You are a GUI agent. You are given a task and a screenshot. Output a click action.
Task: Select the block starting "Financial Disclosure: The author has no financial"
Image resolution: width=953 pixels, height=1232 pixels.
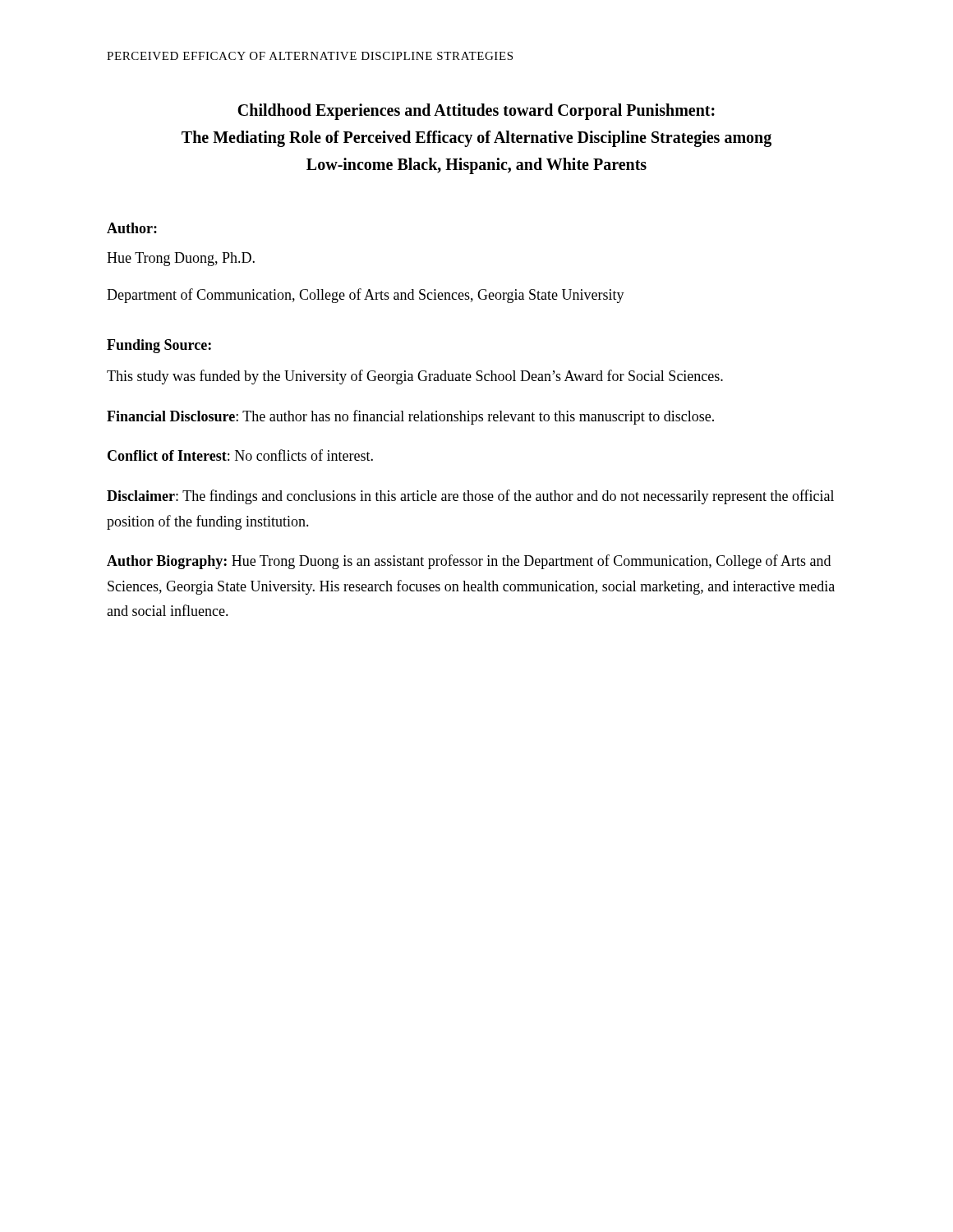(x=411, y=416)
